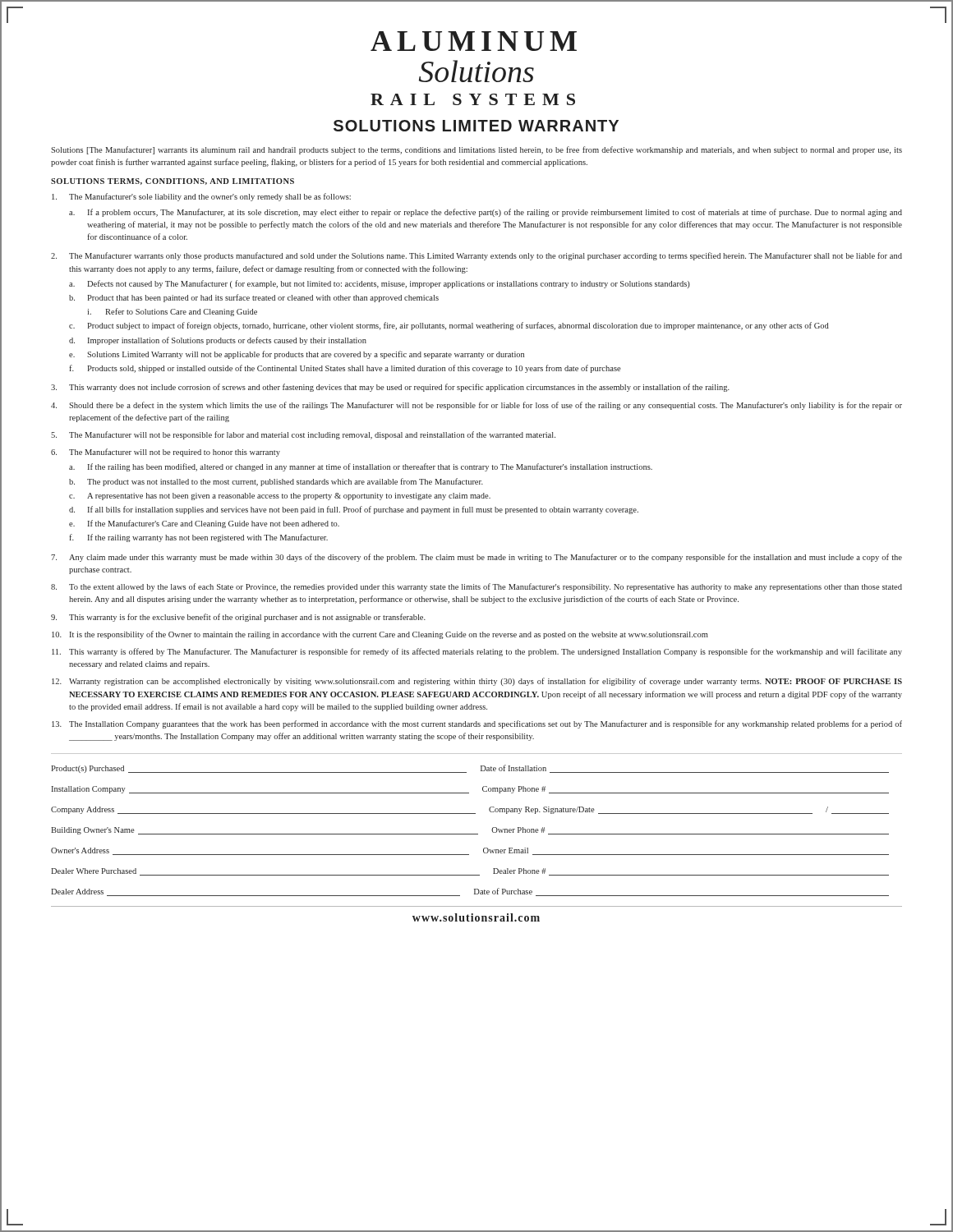
Task: Where is the passage that starts "f. If the railing warranty"?
Action: [198, 538]
